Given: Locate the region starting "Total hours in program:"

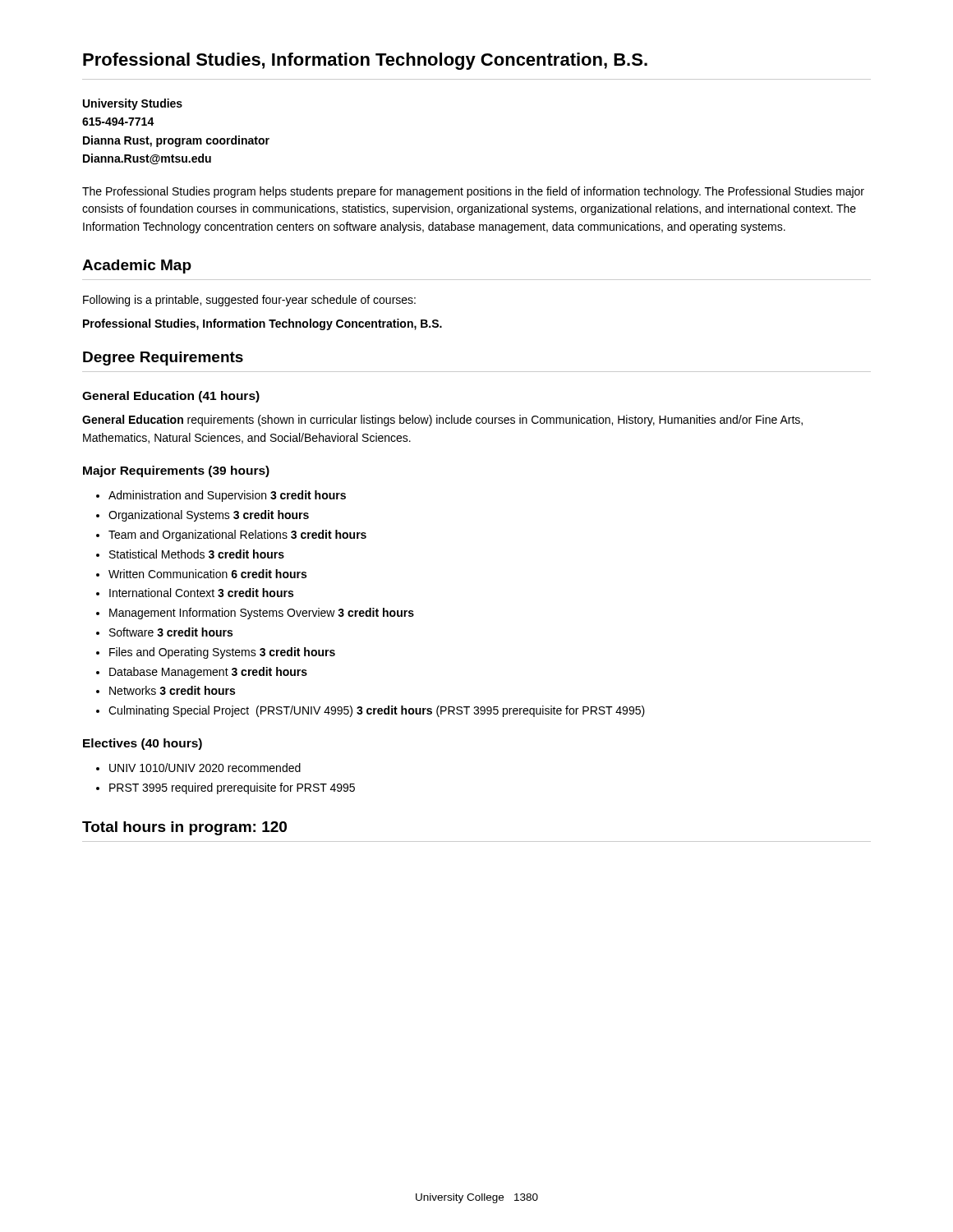Looking at the screenshot, I should [x=185, y=826].
